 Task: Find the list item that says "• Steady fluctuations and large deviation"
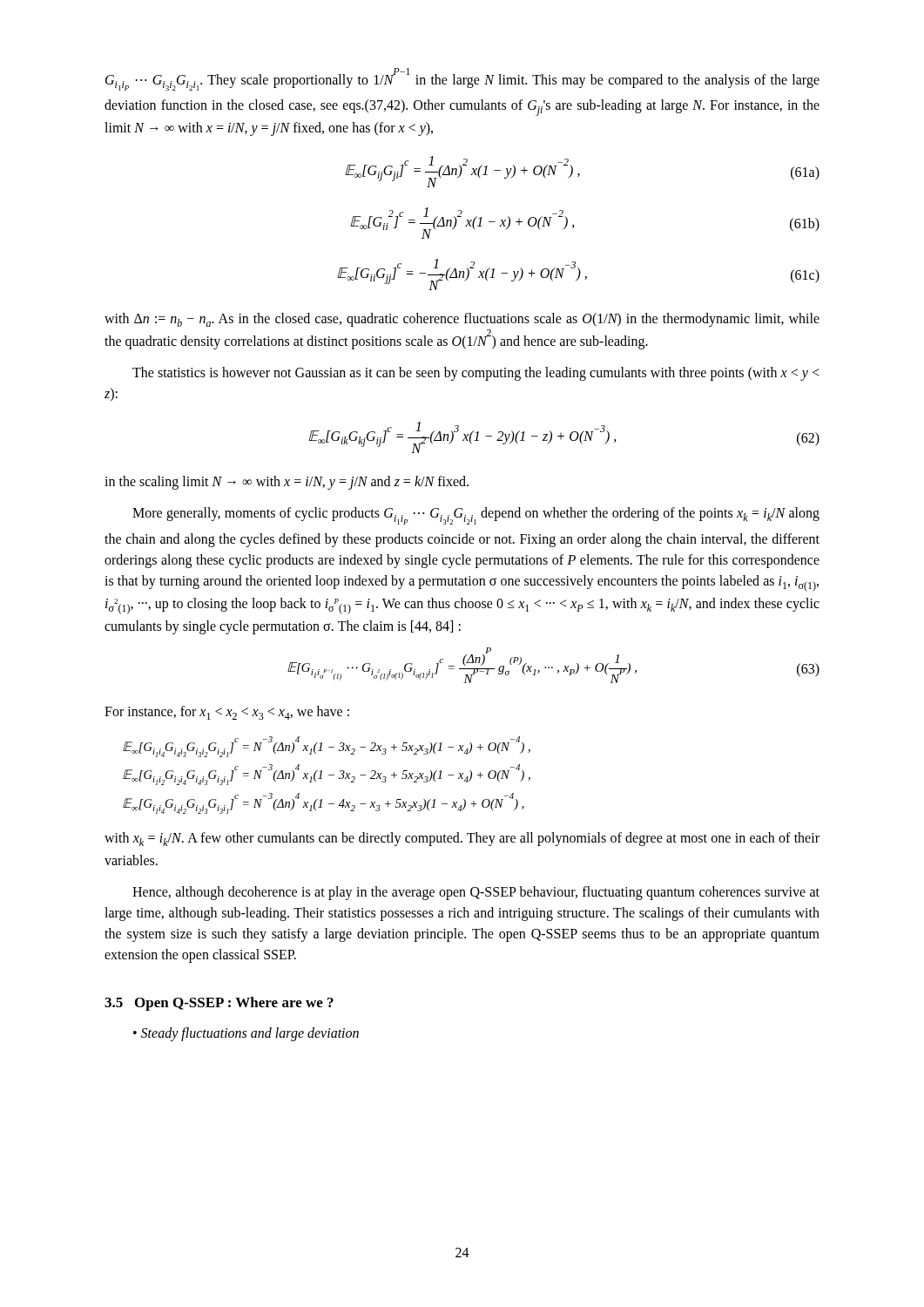pyautogui.click(x=246, y=1033)
